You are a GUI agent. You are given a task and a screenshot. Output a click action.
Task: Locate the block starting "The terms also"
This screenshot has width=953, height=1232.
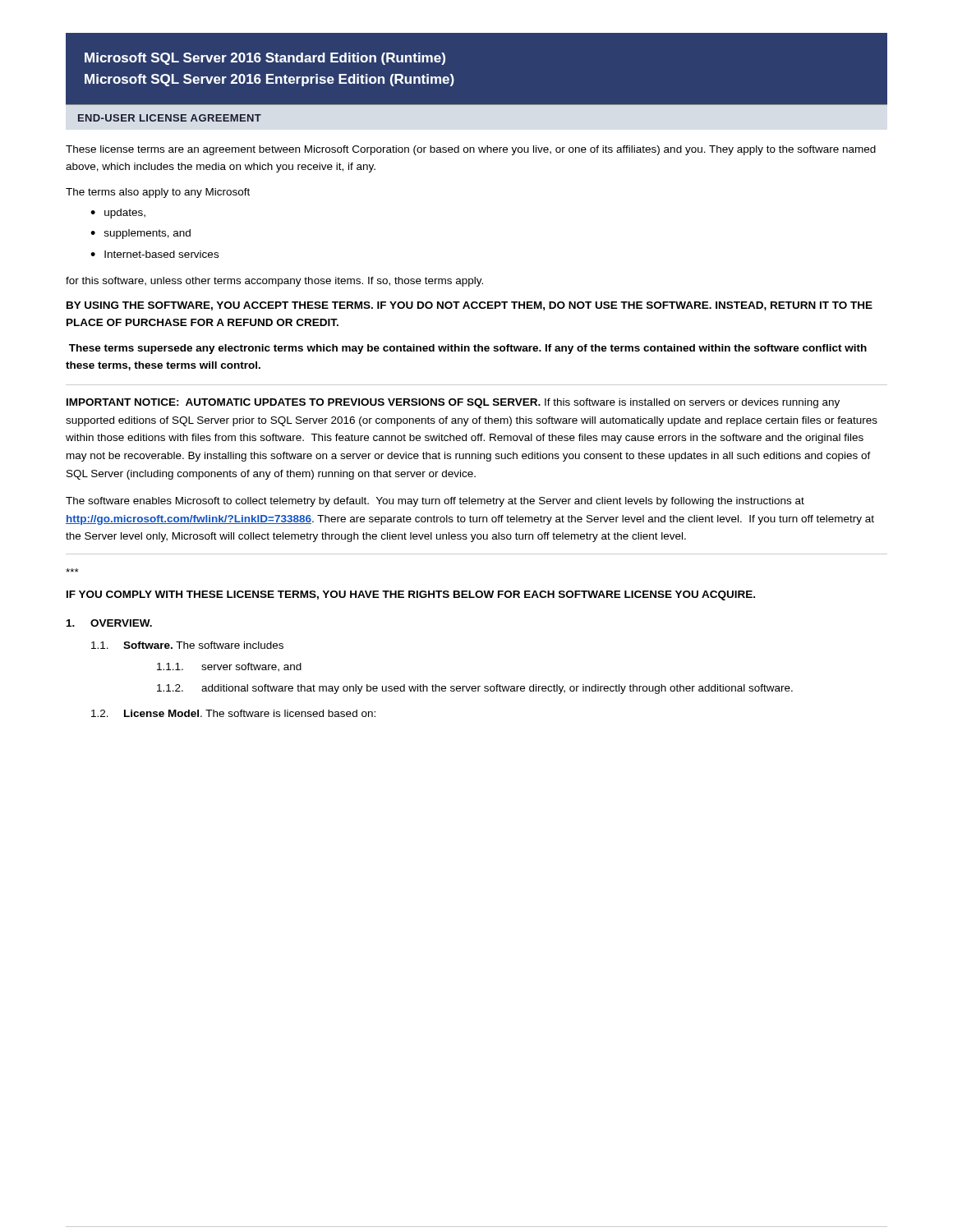coord(158,192)
